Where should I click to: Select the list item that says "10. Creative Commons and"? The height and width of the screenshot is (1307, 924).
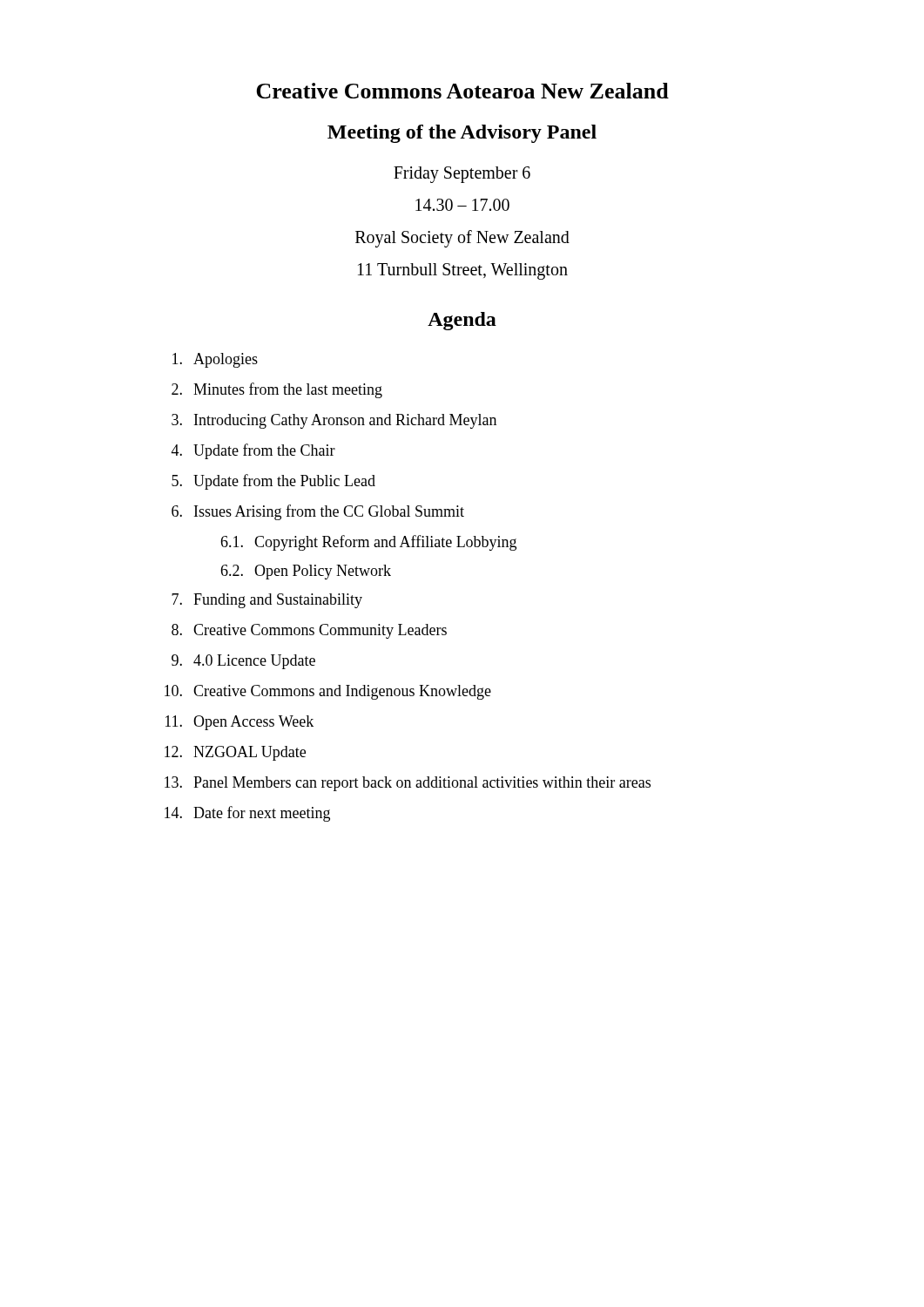pos(315,691)
